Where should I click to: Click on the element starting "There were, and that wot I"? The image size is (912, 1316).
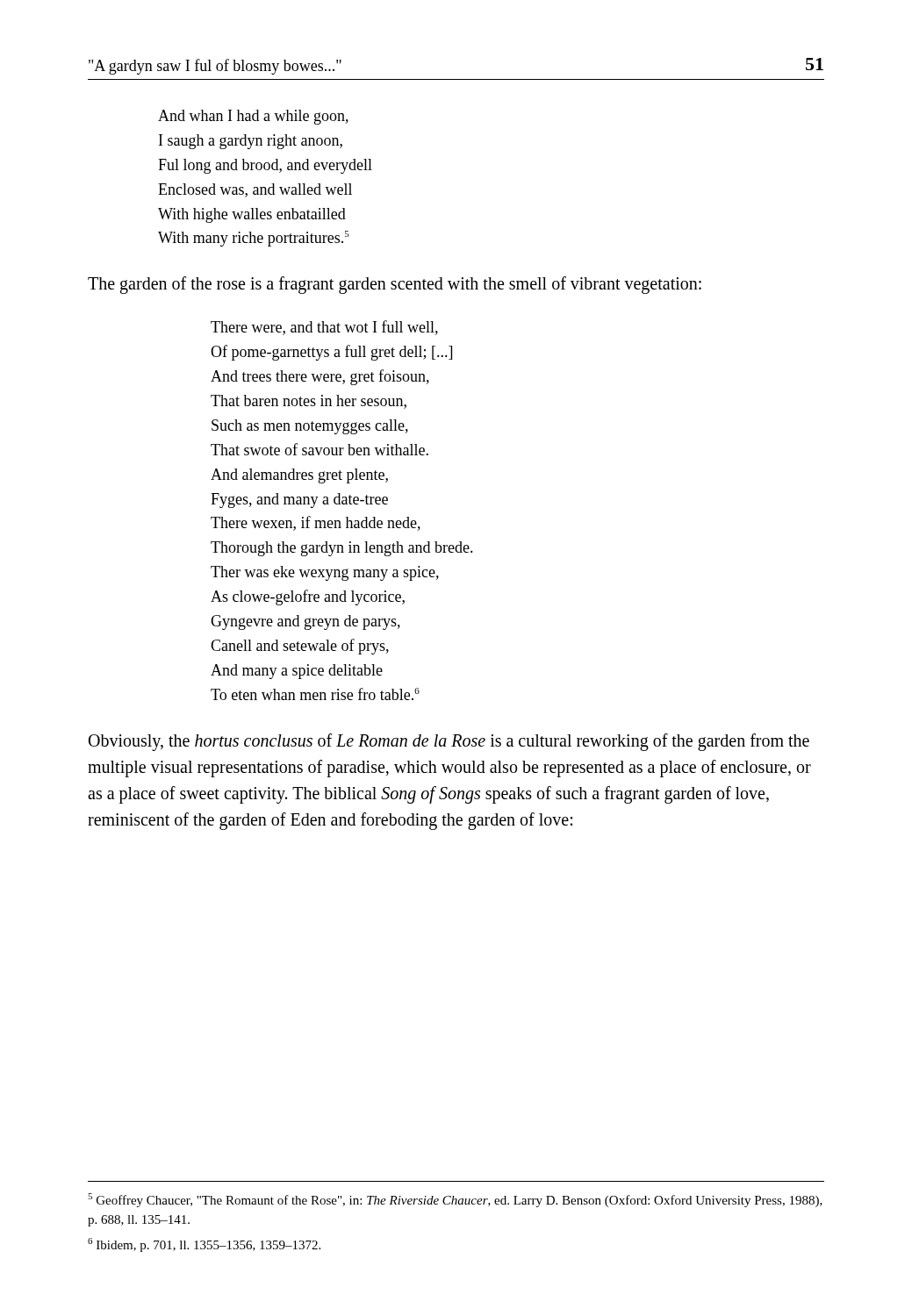[342, 511]
